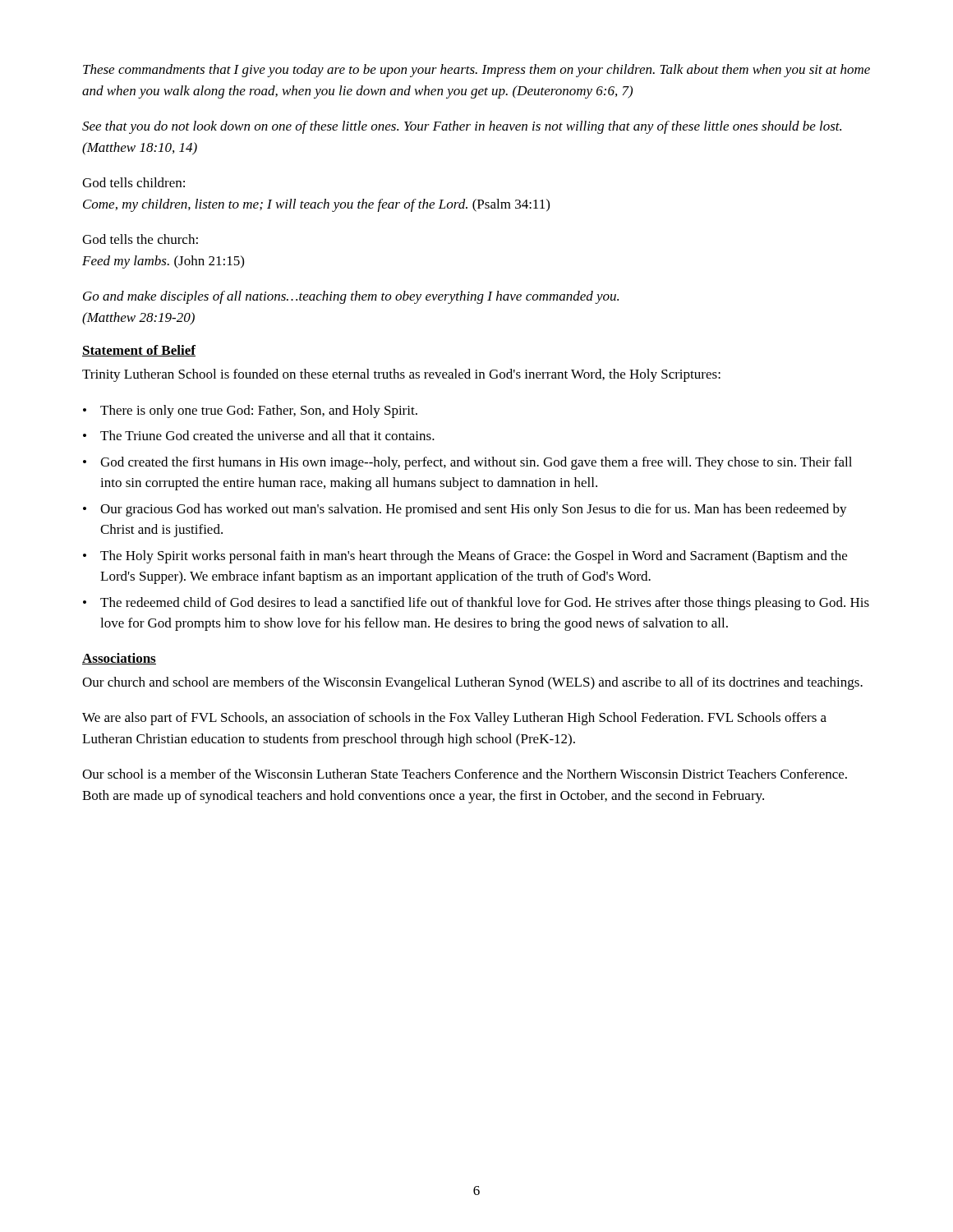Locate the block of text that opens with "Go and make disciples of all nations…teaching"
Viewport: 953px width, 1232px height.
click(x=476, y=307)
